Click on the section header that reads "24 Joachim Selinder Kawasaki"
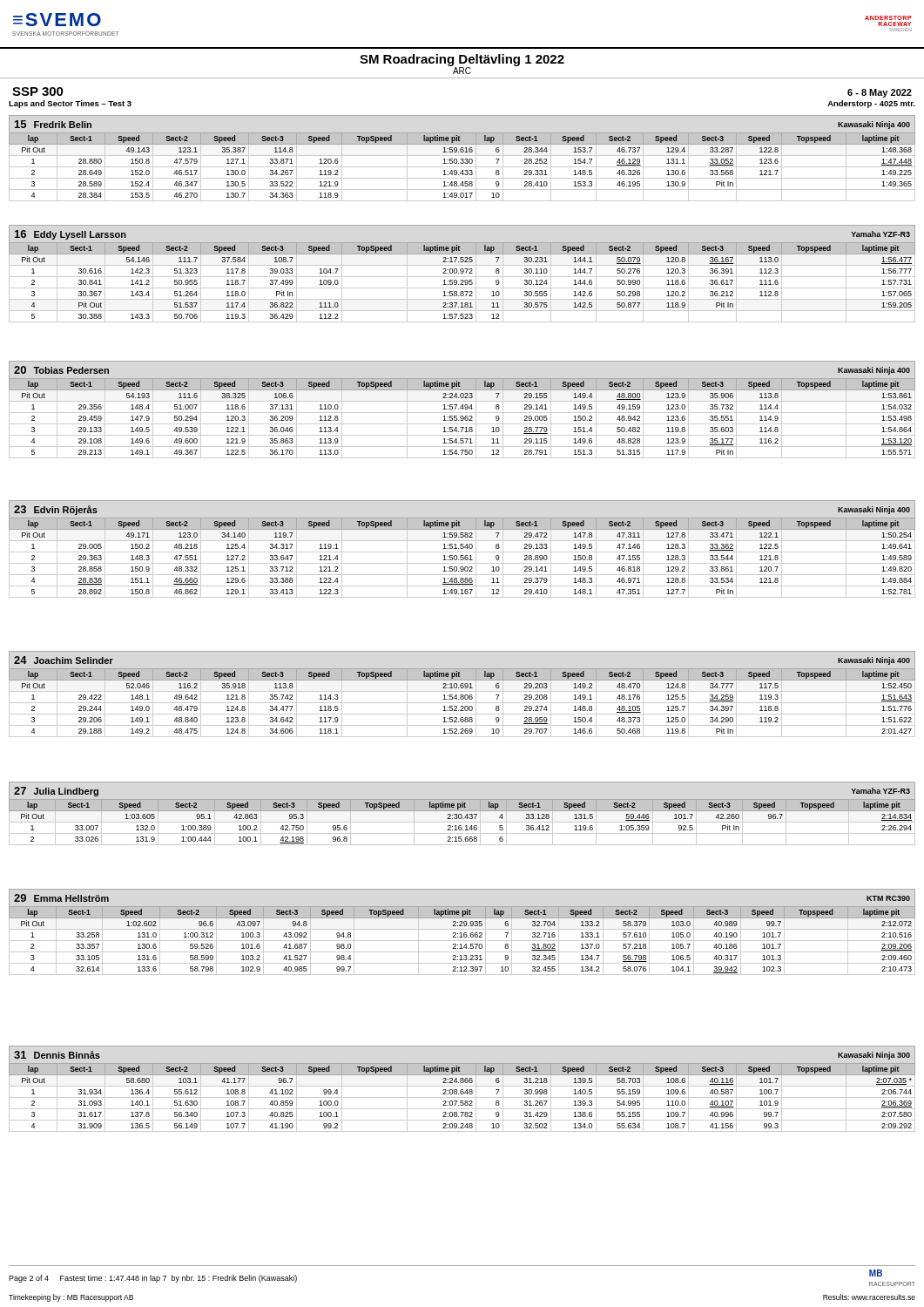924x1307 pixels. click(62, 660)
